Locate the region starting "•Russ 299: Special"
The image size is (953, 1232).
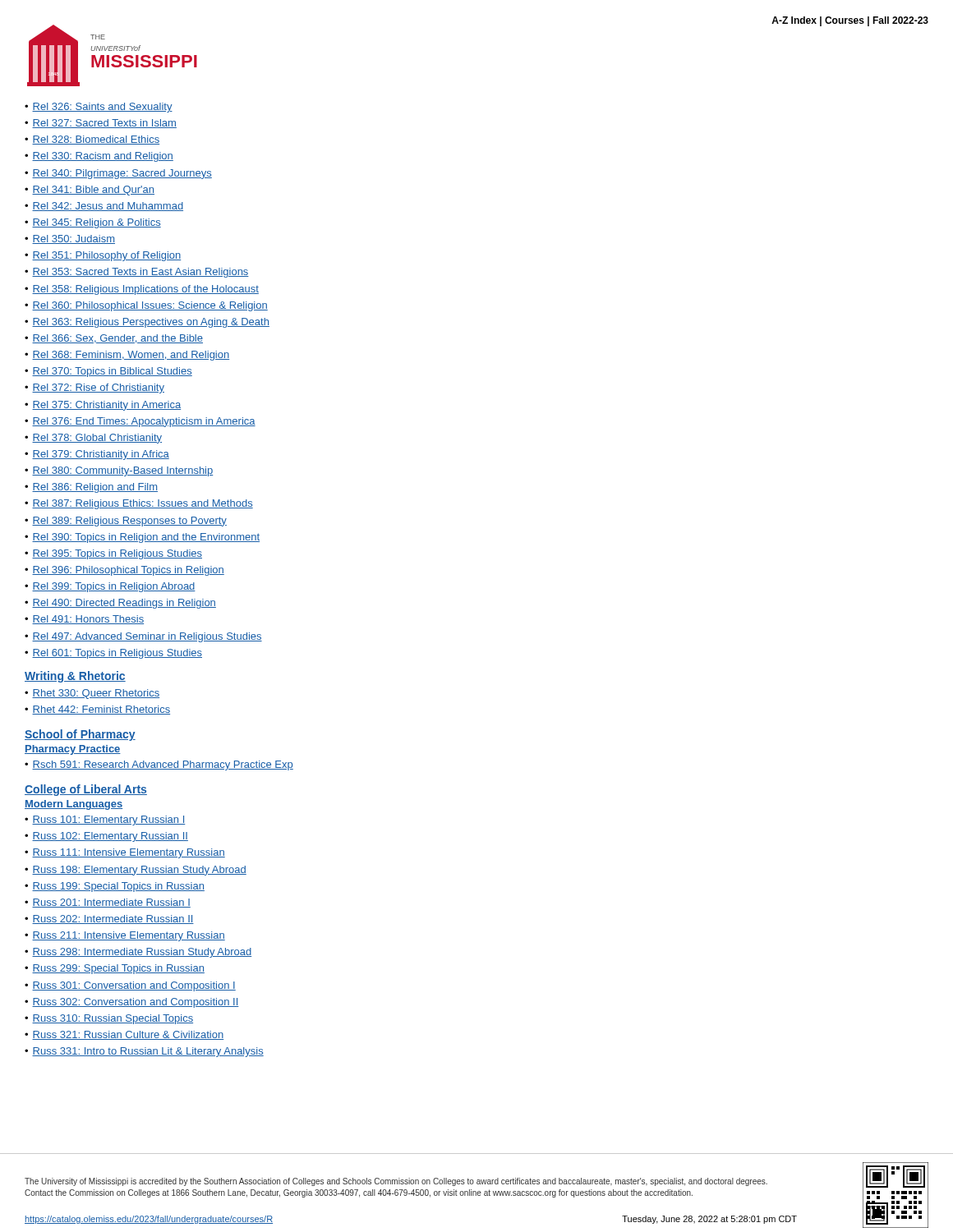coord(115,969)
